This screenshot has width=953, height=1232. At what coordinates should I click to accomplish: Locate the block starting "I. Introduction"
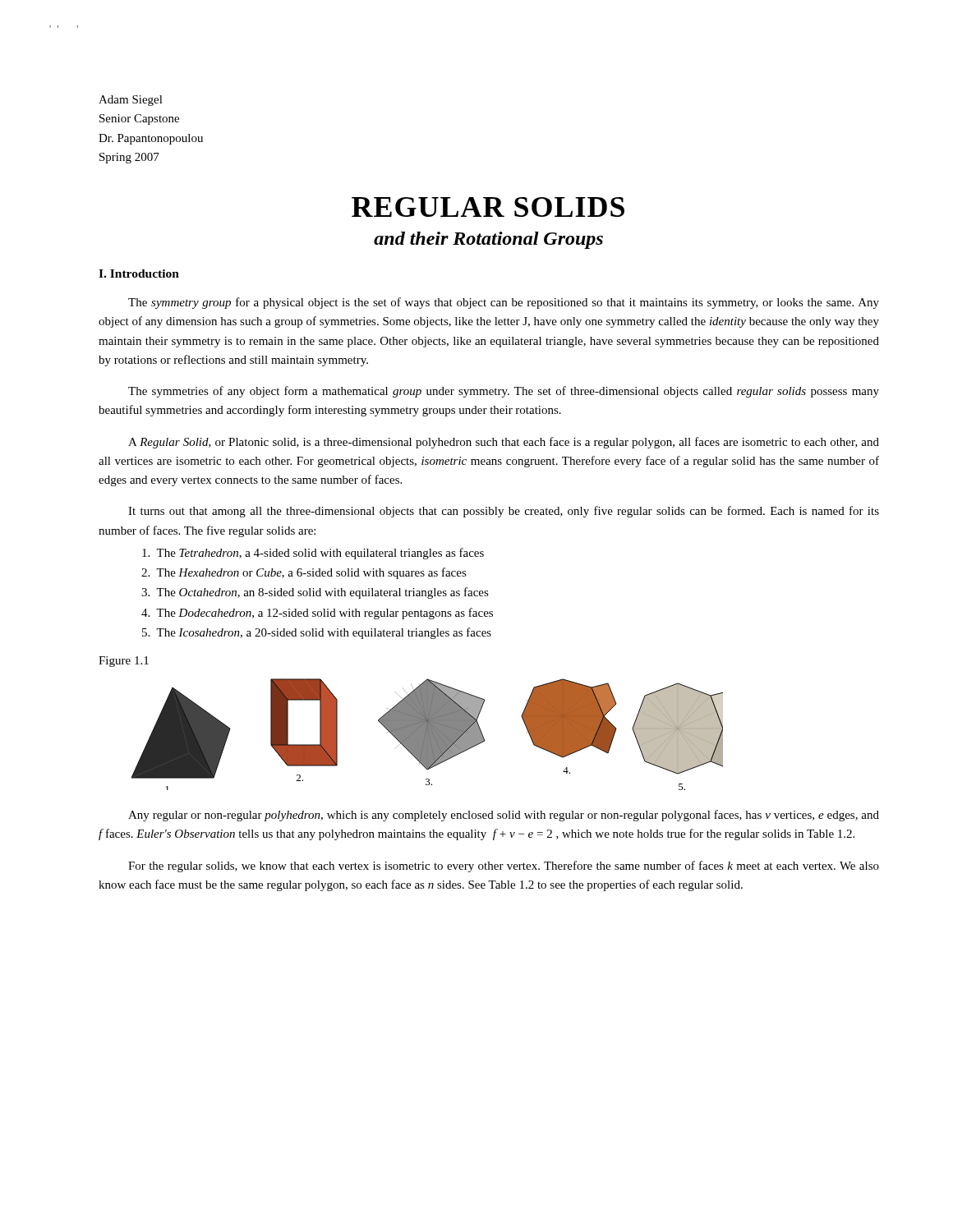click(x=139, y=273)
